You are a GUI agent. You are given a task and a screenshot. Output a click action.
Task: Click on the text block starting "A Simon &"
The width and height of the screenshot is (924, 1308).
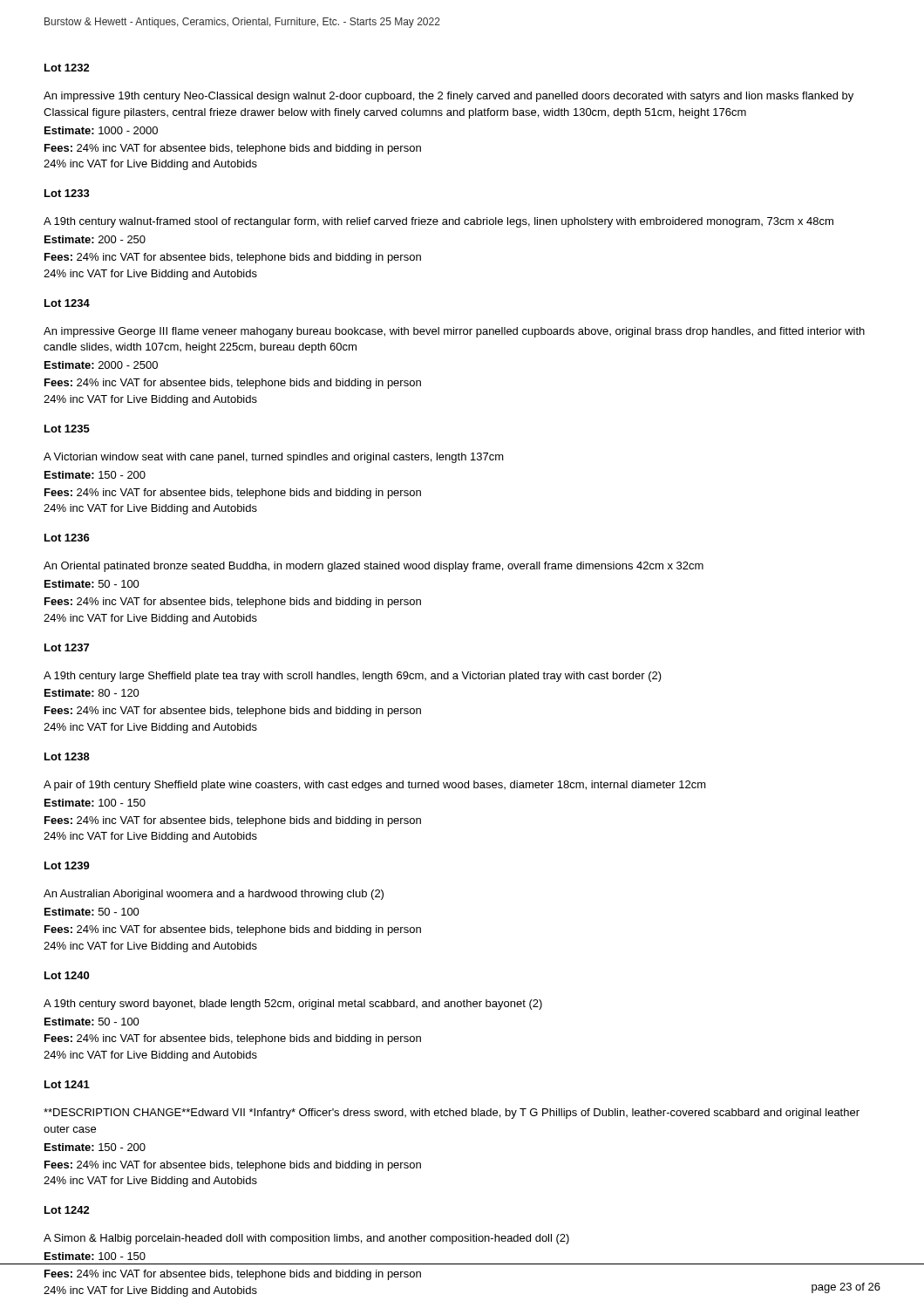[x=462, y=1265]
